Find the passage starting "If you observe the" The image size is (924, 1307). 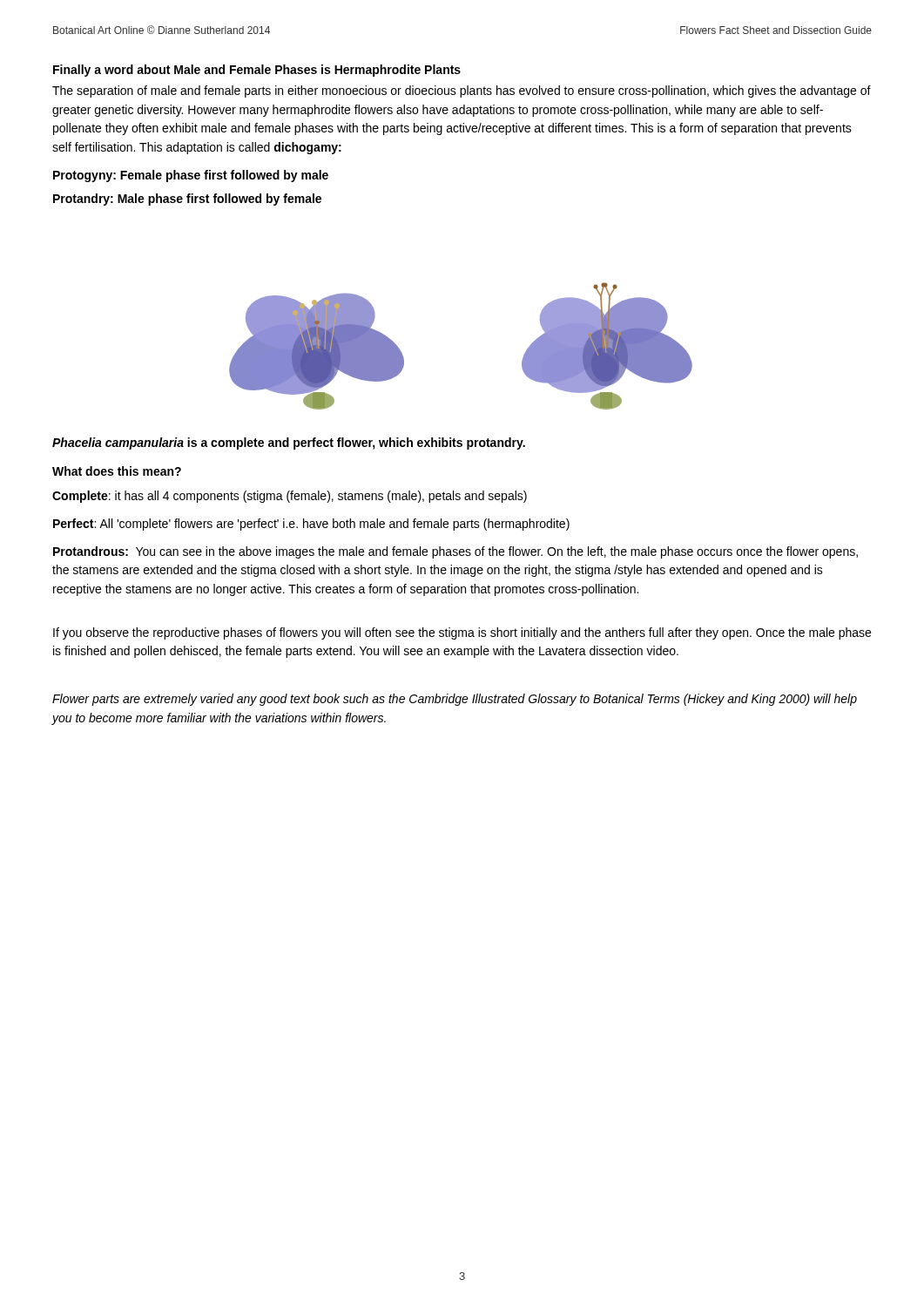tap(462, 642)
